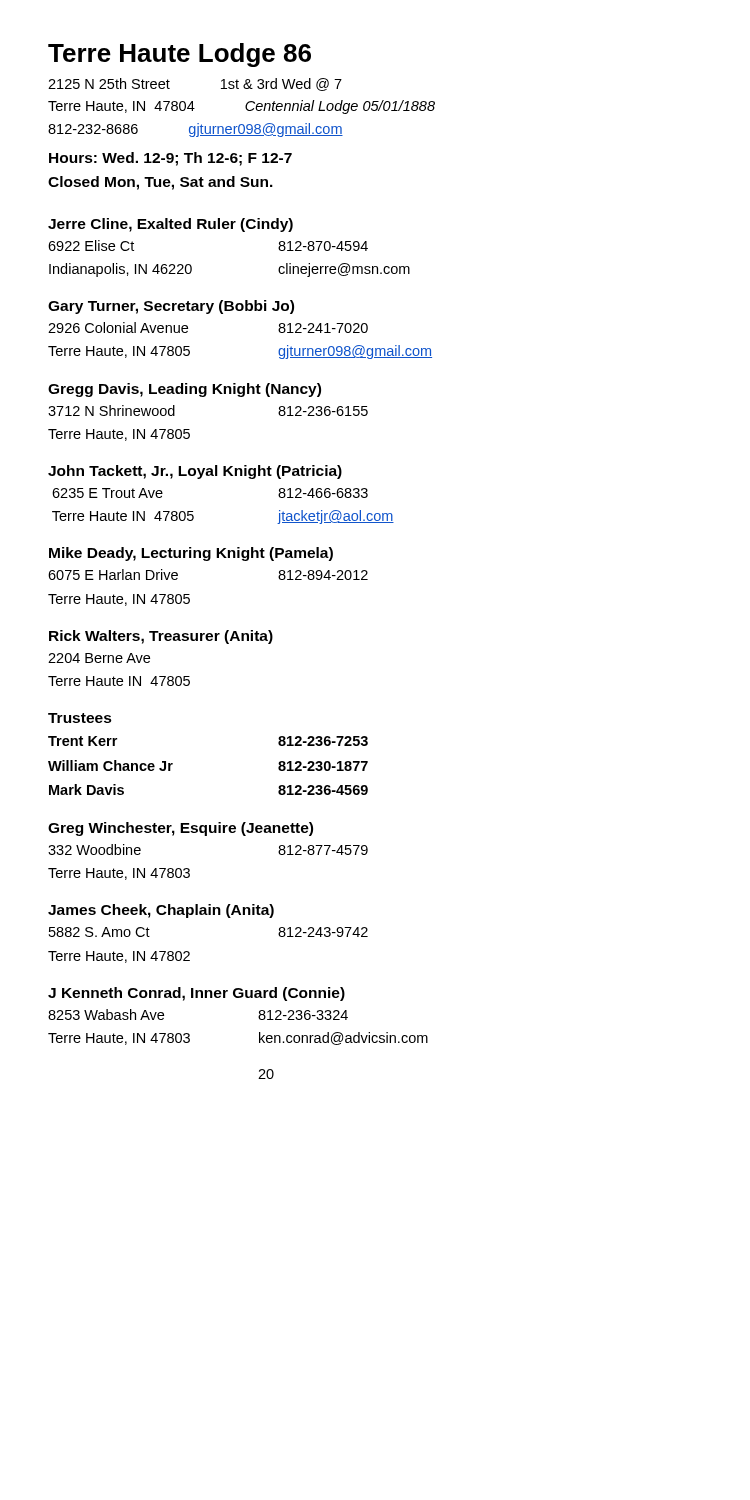Select the text block with the text "Rick Walters, Treasurer (Anita) 2204"

pyautogui.click(x=161, y=637)
